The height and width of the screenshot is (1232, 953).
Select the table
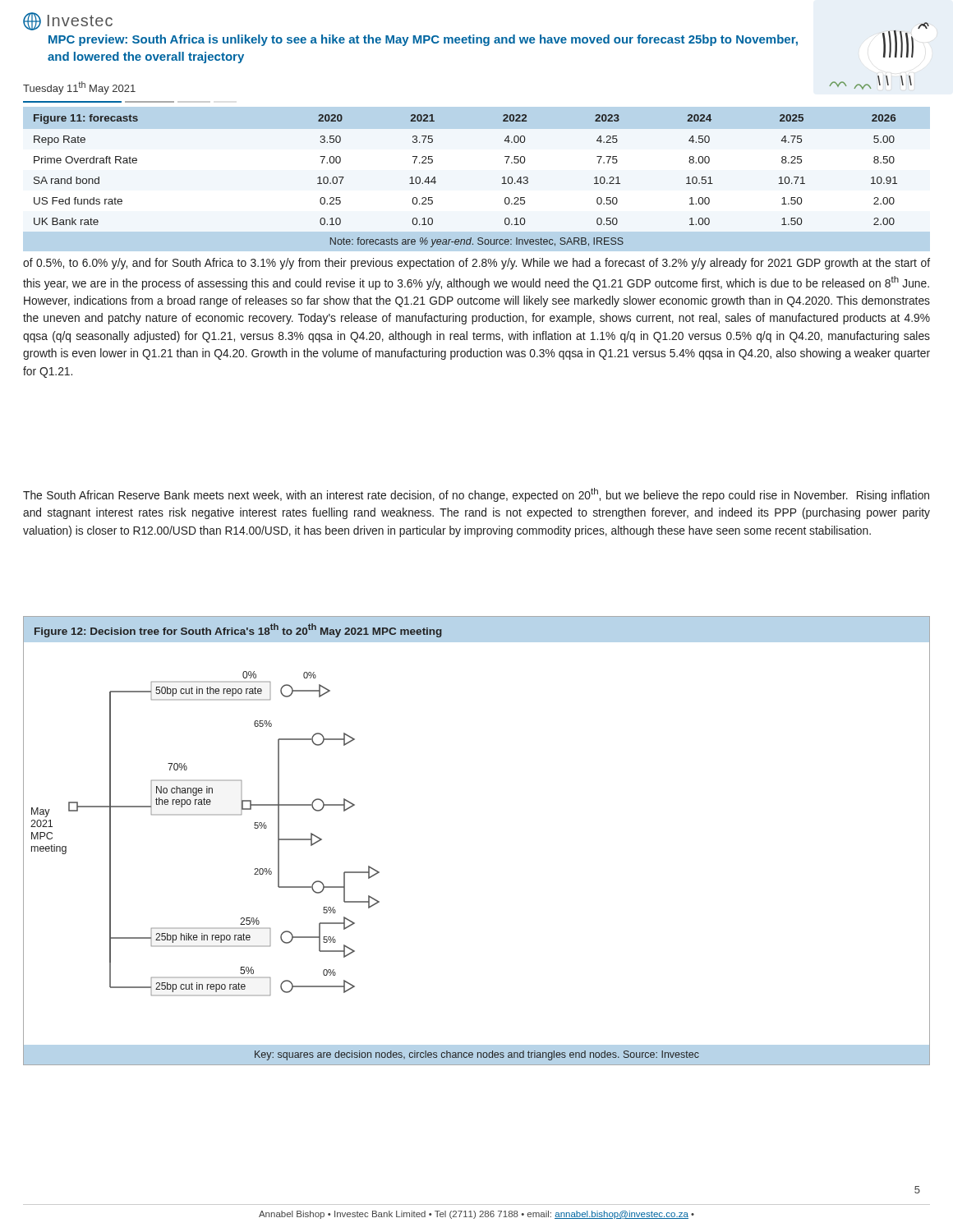pos(476,179)
